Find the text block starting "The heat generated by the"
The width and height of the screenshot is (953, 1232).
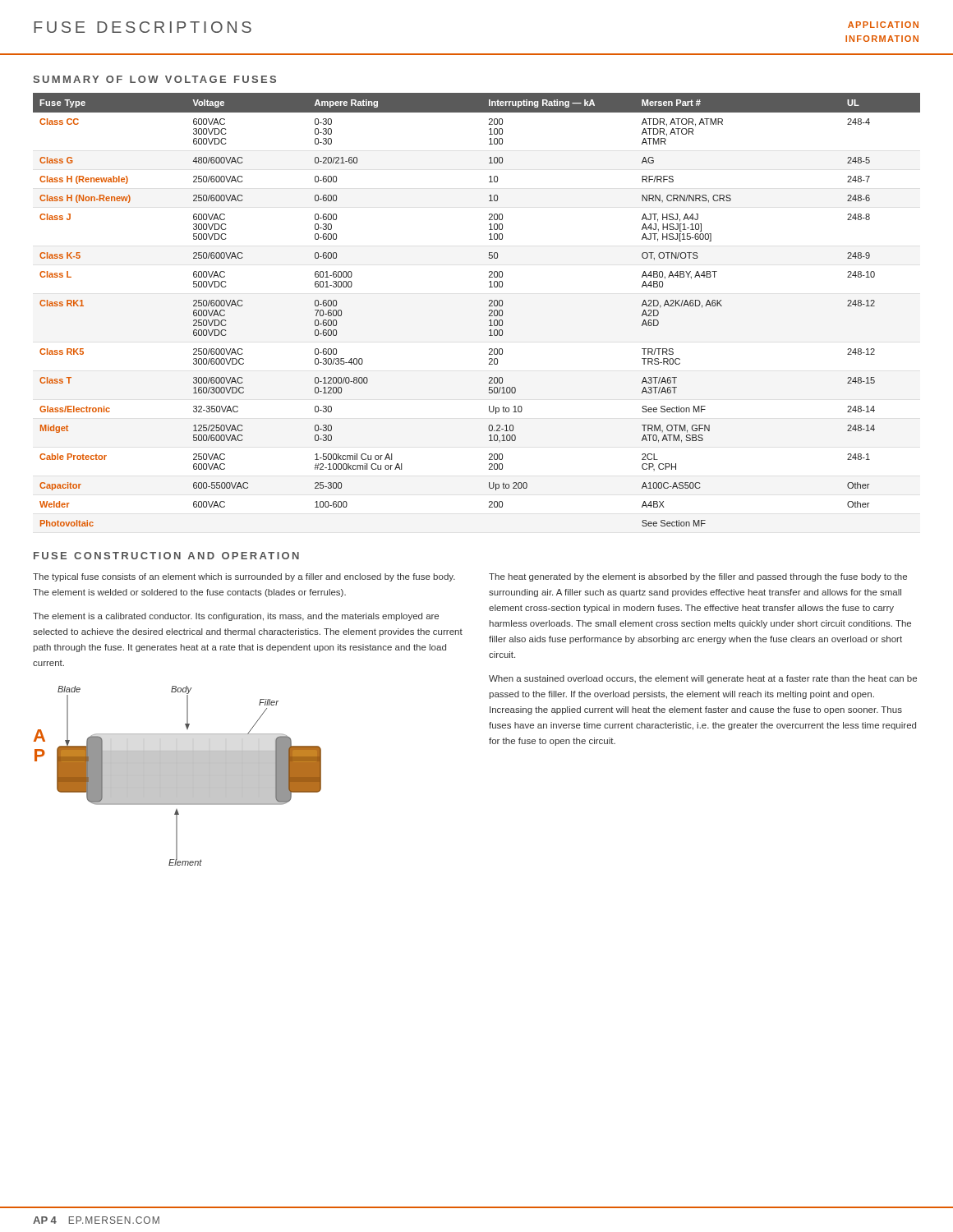click(700, 616)
